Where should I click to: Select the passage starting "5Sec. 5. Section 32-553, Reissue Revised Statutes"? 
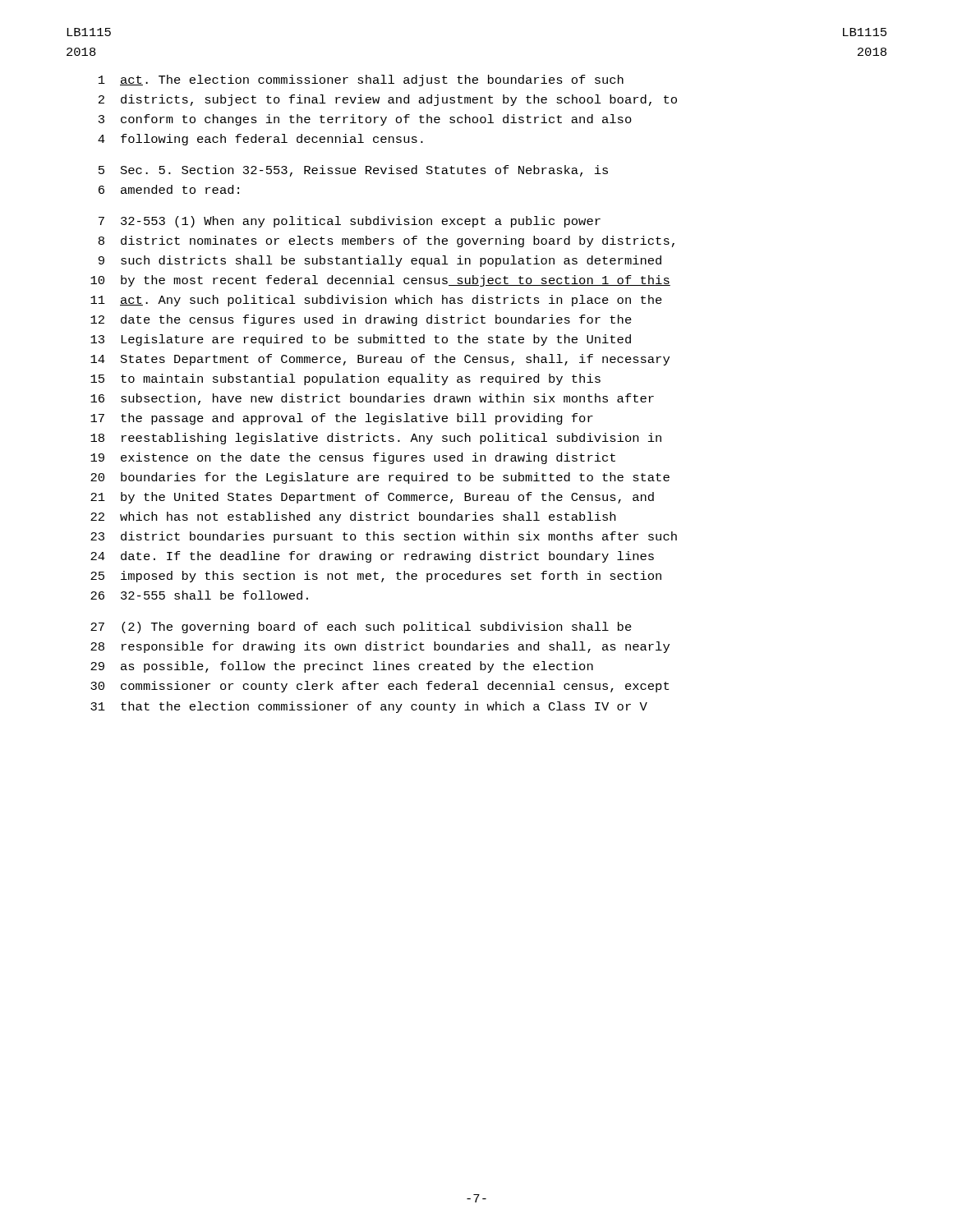coord(476,181)
